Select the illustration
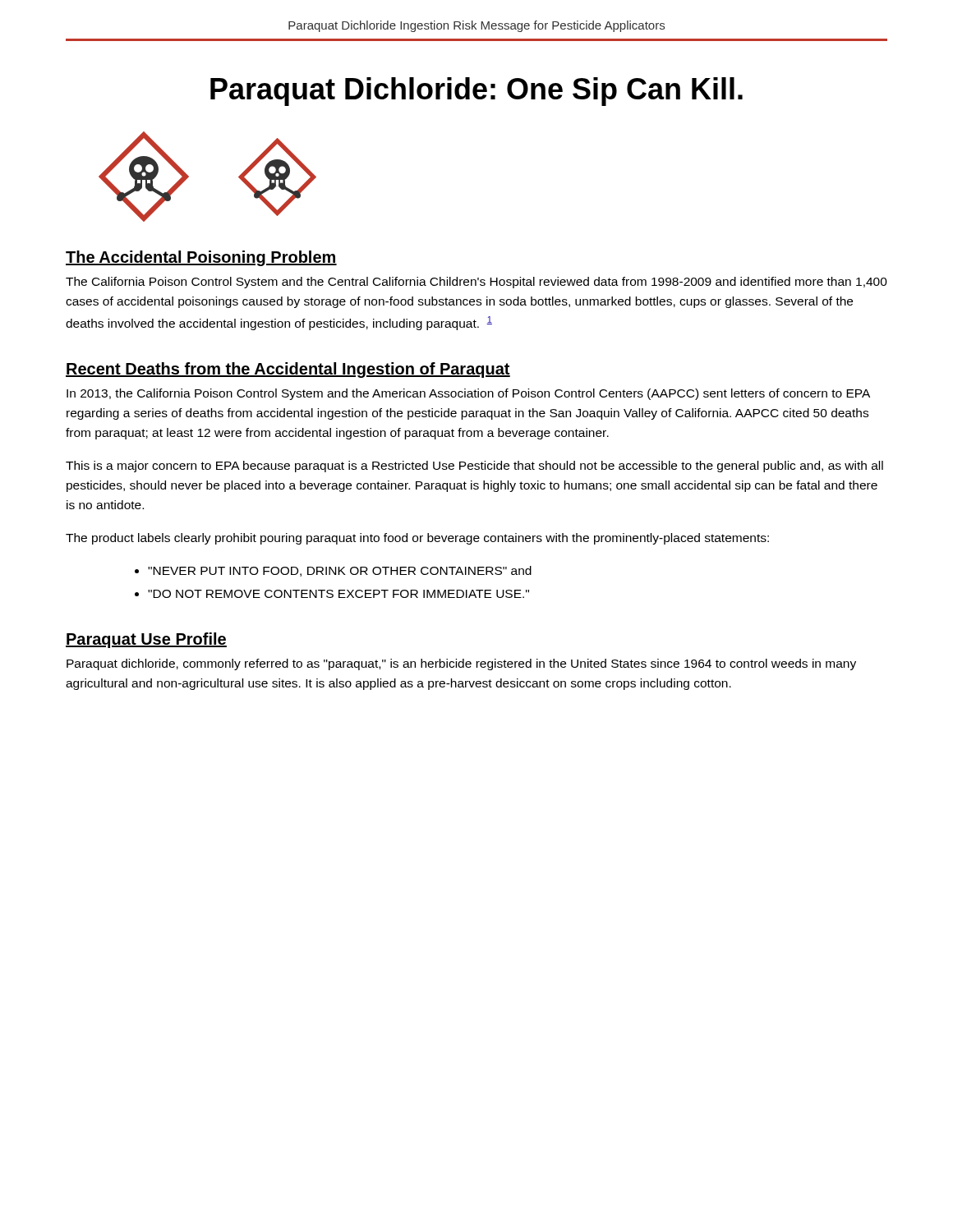The height and width of the screenshot is (1232, 953). click(x=493, y=177)
